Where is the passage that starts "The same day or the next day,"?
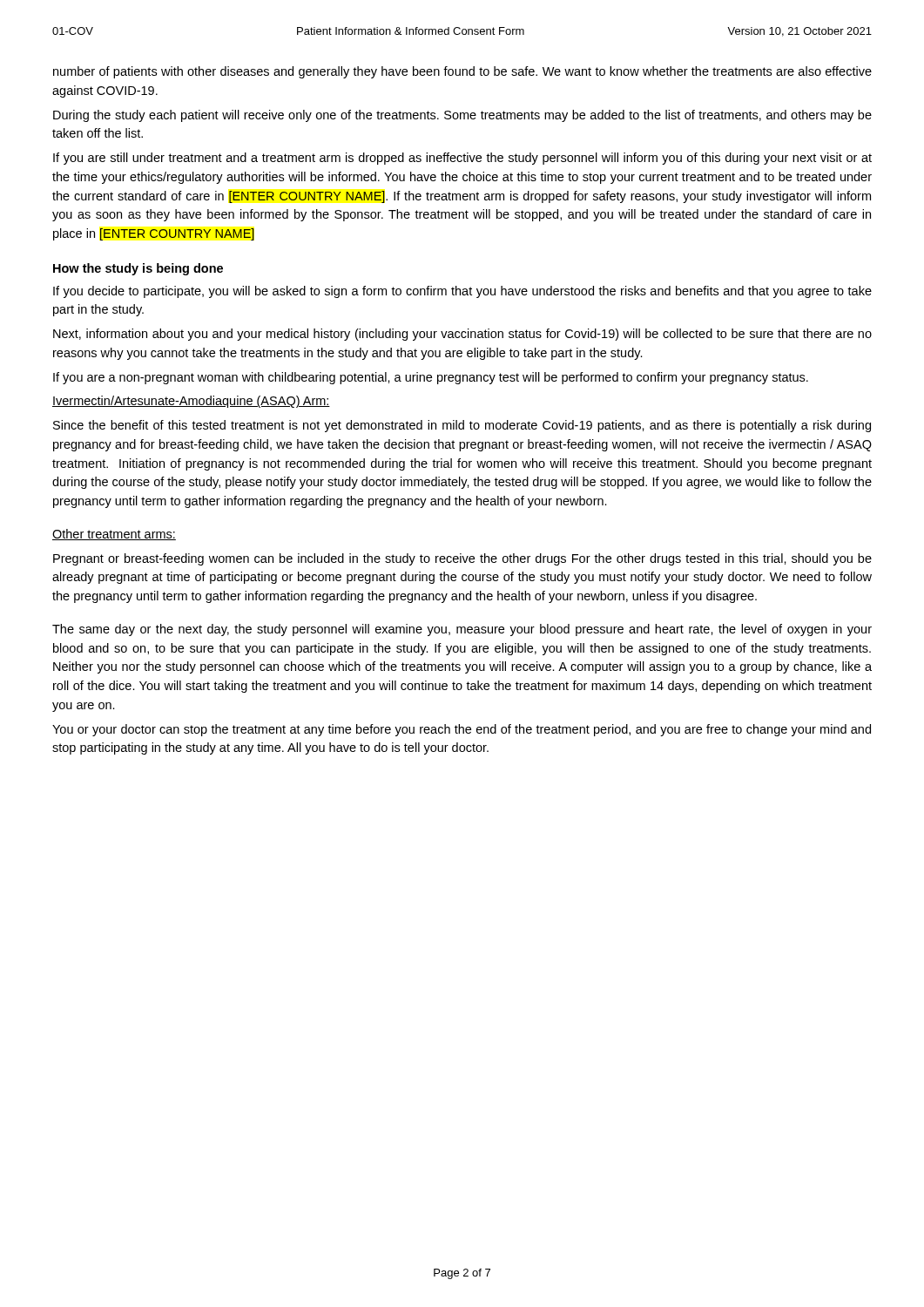 tap(462, 668)
